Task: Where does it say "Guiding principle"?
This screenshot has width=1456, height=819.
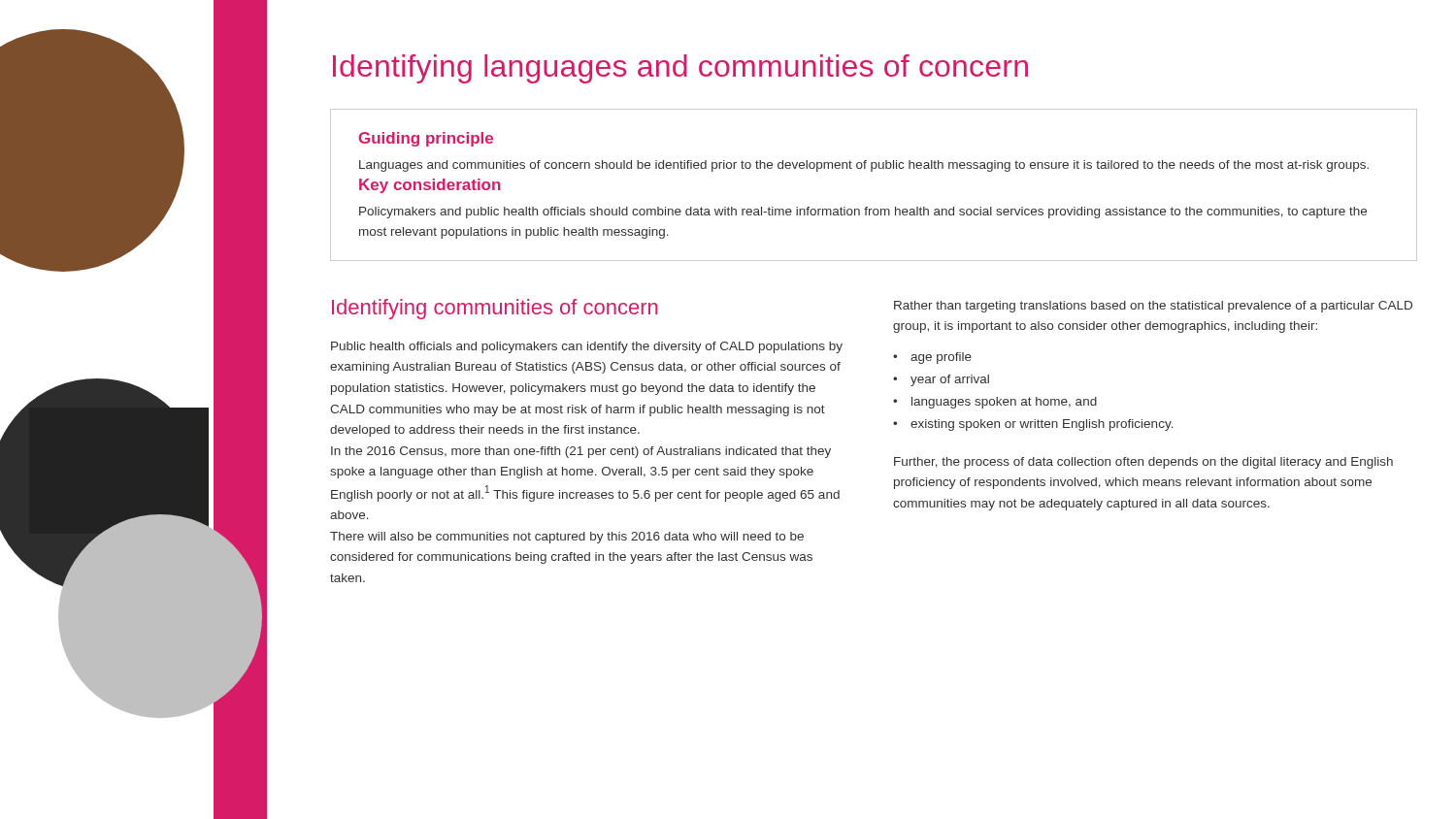Action: [x=426, y=139]
